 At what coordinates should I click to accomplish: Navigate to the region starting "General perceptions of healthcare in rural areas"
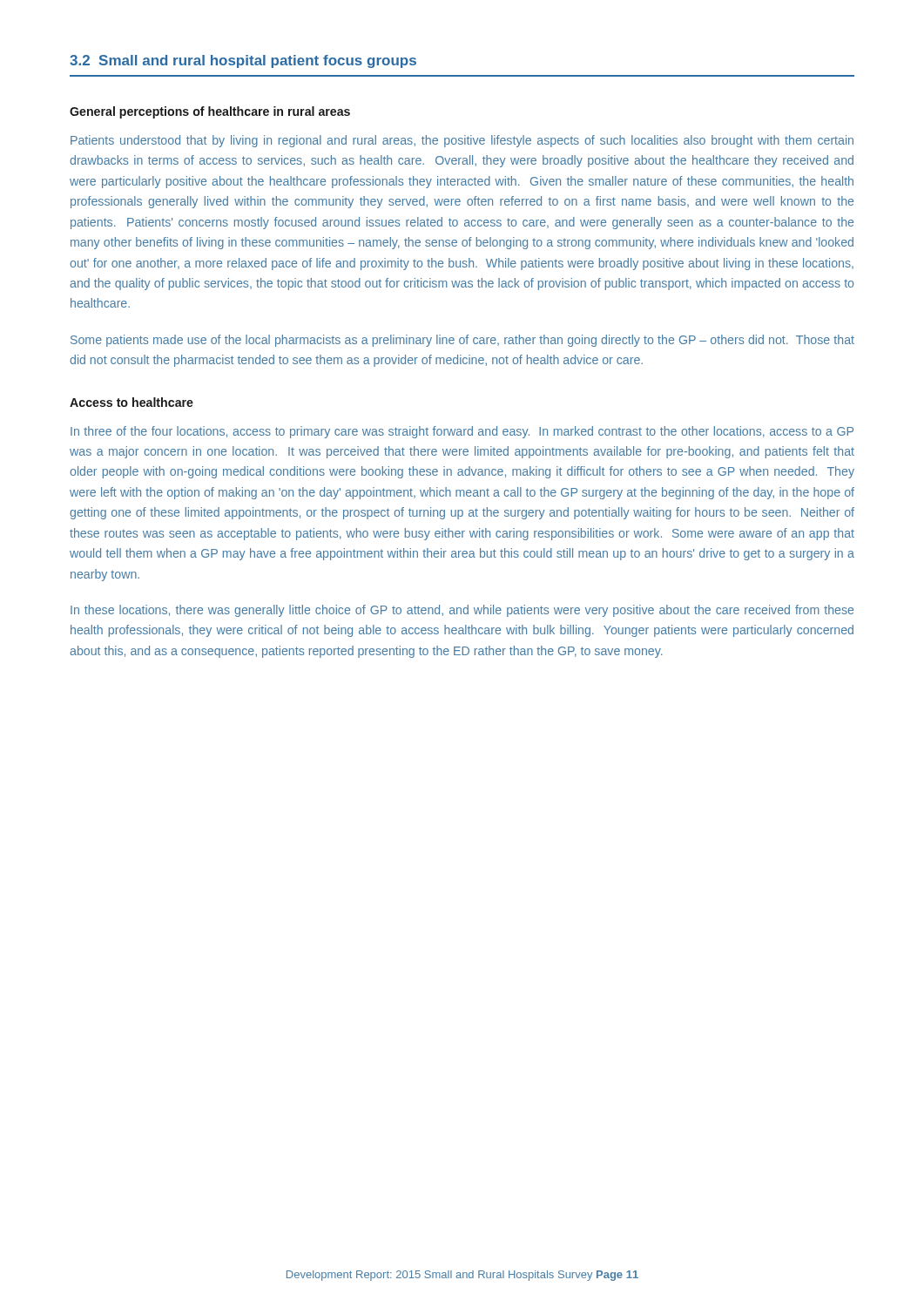(x=210, y=112)
